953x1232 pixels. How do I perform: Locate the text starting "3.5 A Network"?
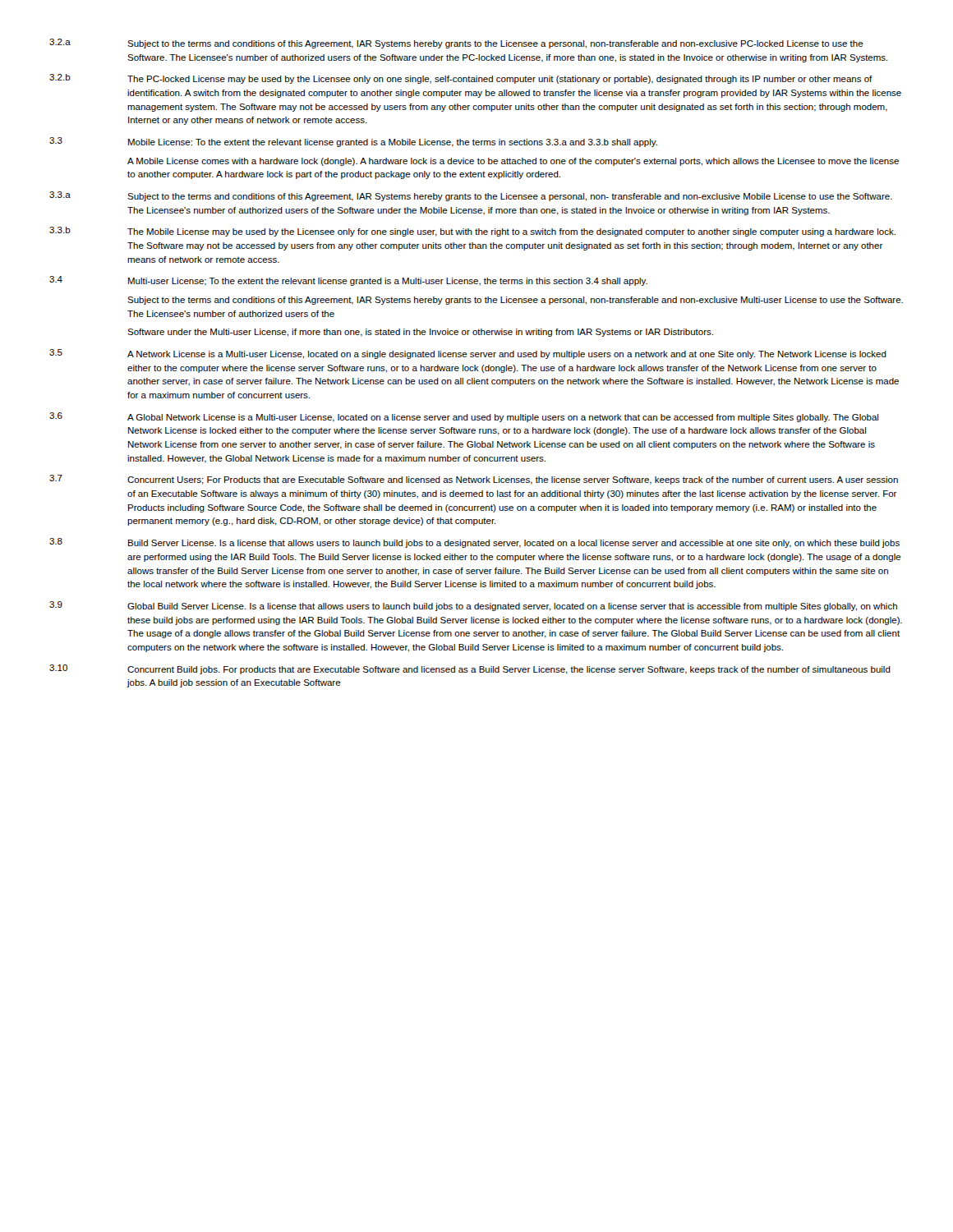(476, 375)
